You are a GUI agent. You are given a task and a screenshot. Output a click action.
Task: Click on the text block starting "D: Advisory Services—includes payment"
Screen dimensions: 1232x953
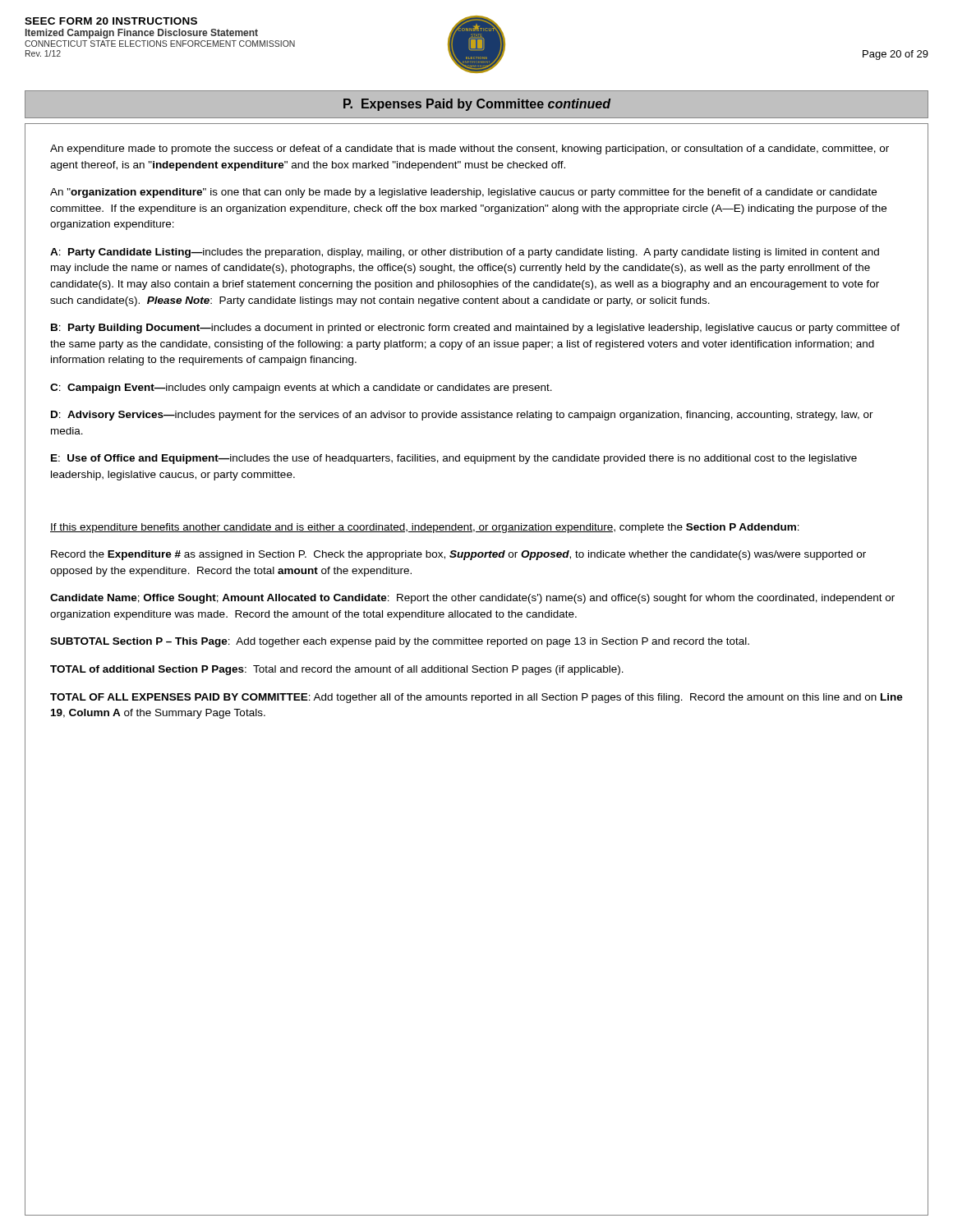tap(462, 423)
